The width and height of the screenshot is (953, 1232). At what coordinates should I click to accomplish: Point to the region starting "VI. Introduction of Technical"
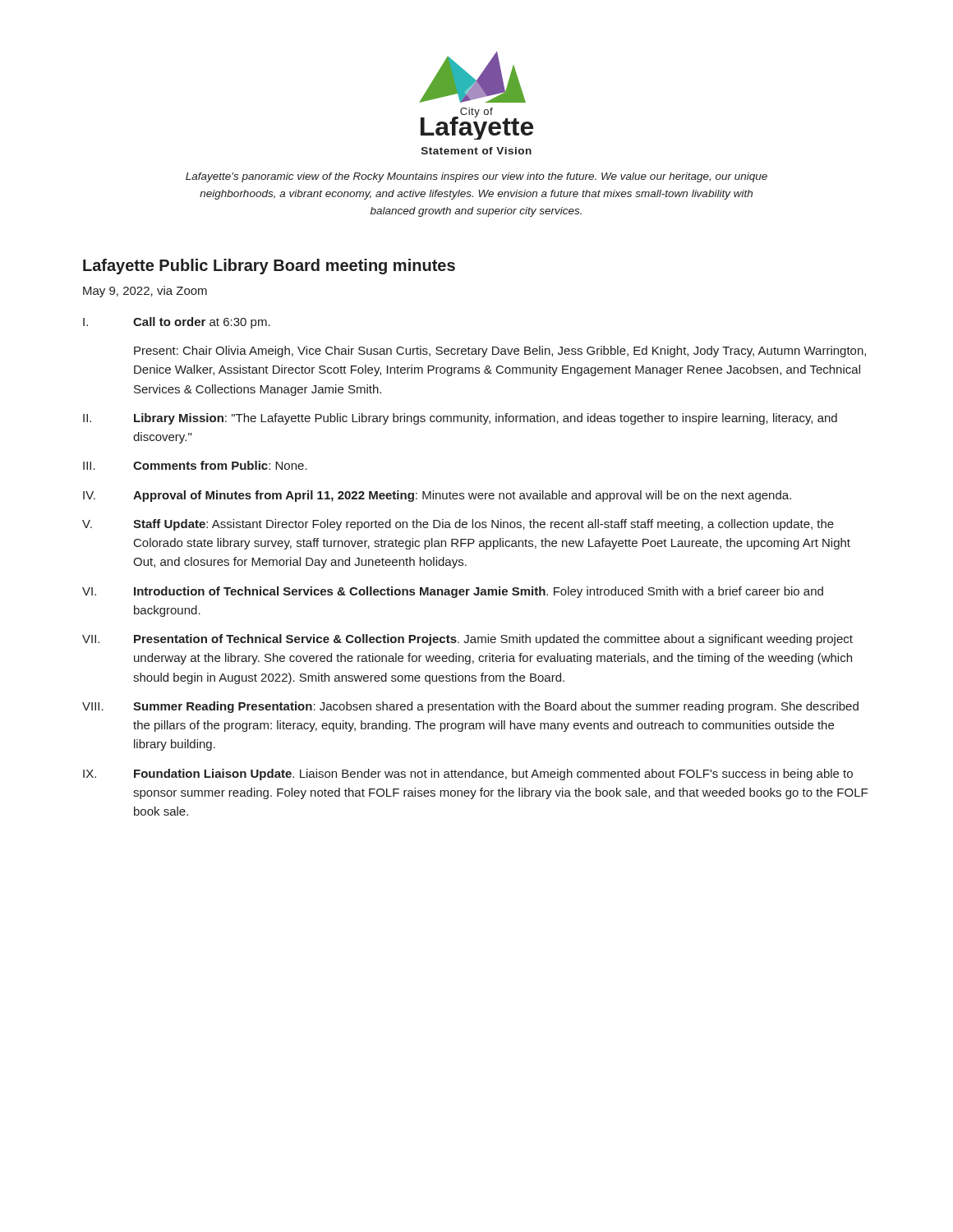pyautogui.click(x=476, y=600)
